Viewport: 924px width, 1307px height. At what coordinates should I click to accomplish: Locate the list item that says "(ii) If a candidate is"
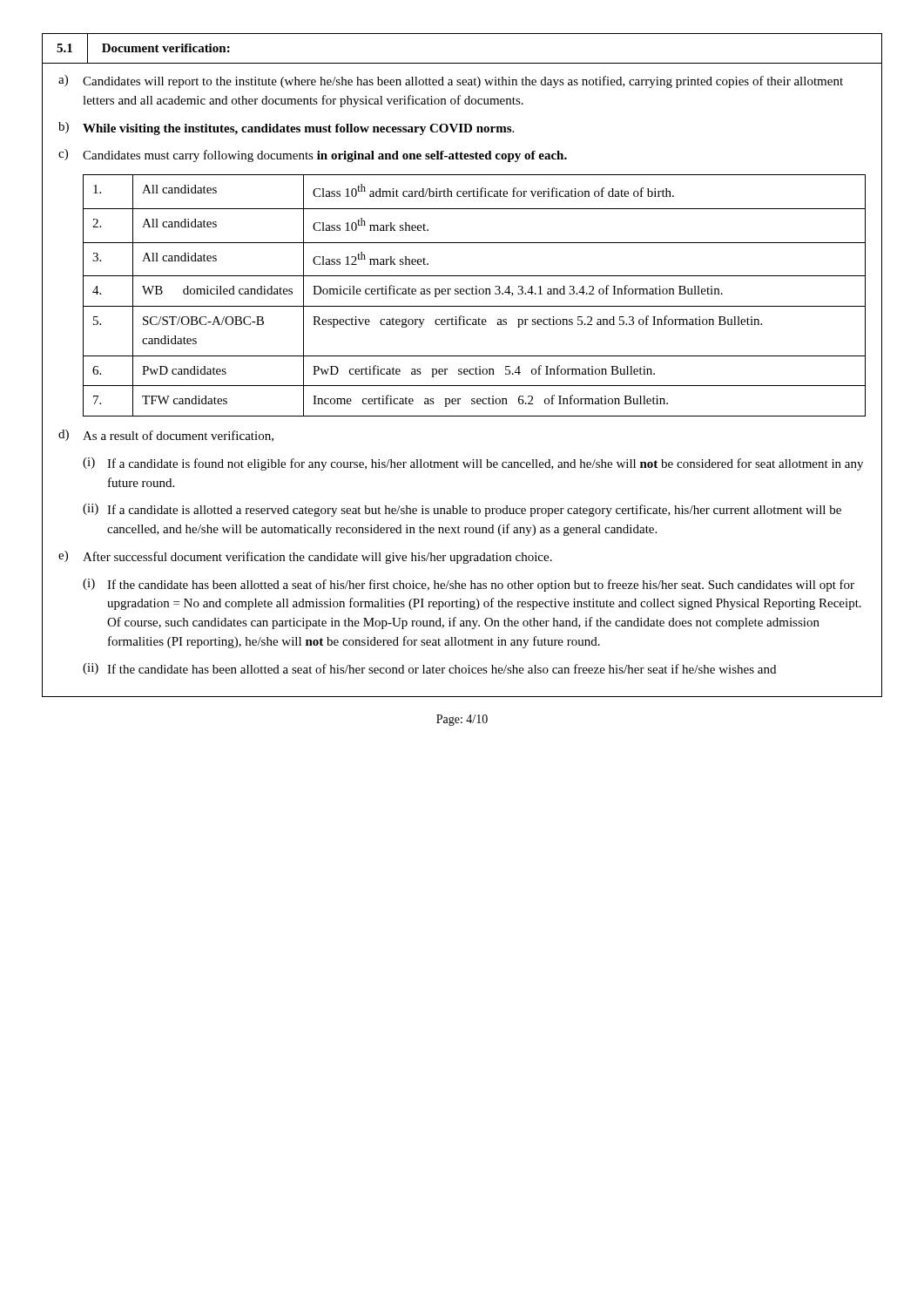click(474, 520)
